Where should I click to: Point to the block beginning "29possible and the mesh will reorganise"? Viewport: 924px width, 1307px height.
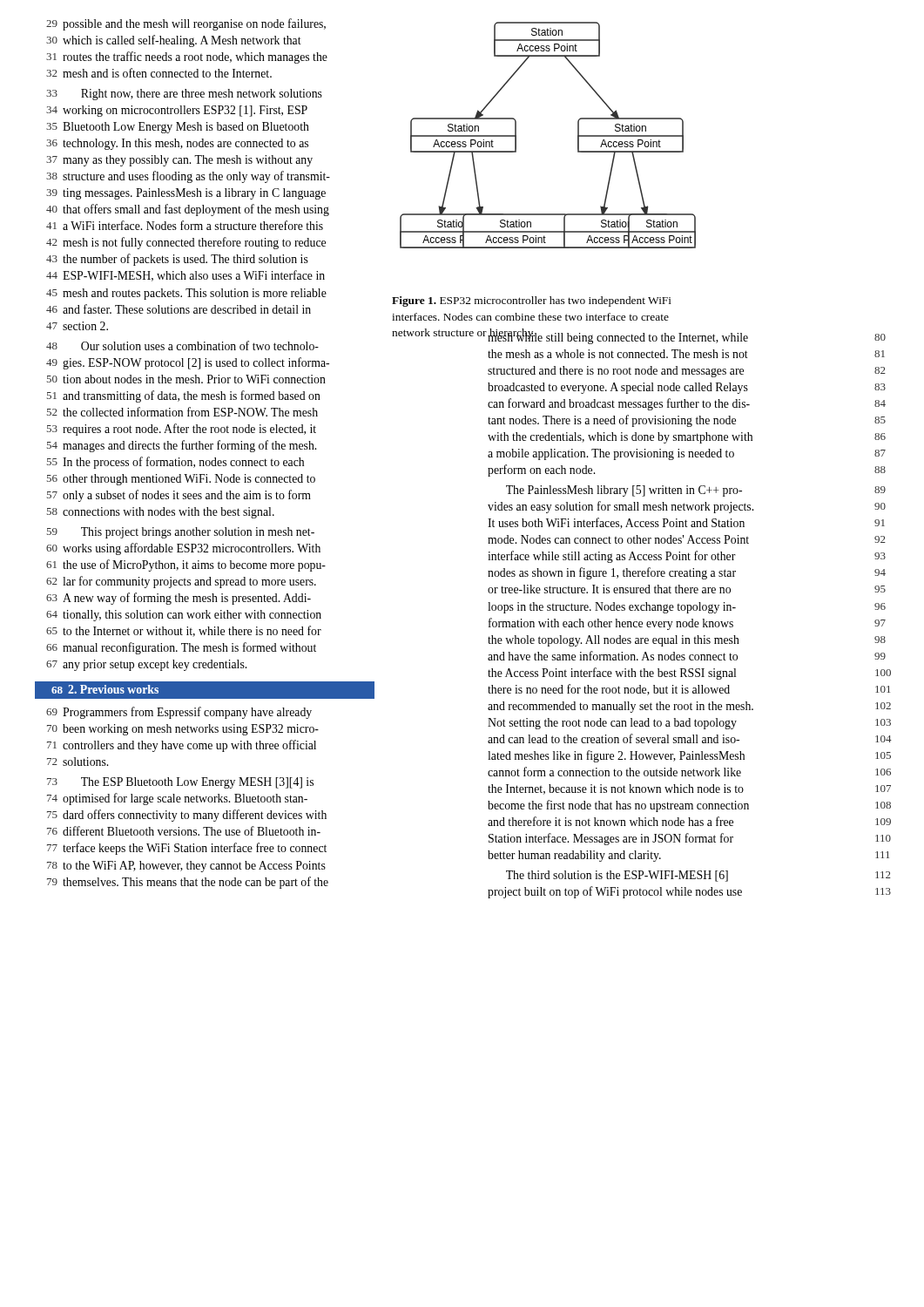pyautogui.click(x=205, y=49)
